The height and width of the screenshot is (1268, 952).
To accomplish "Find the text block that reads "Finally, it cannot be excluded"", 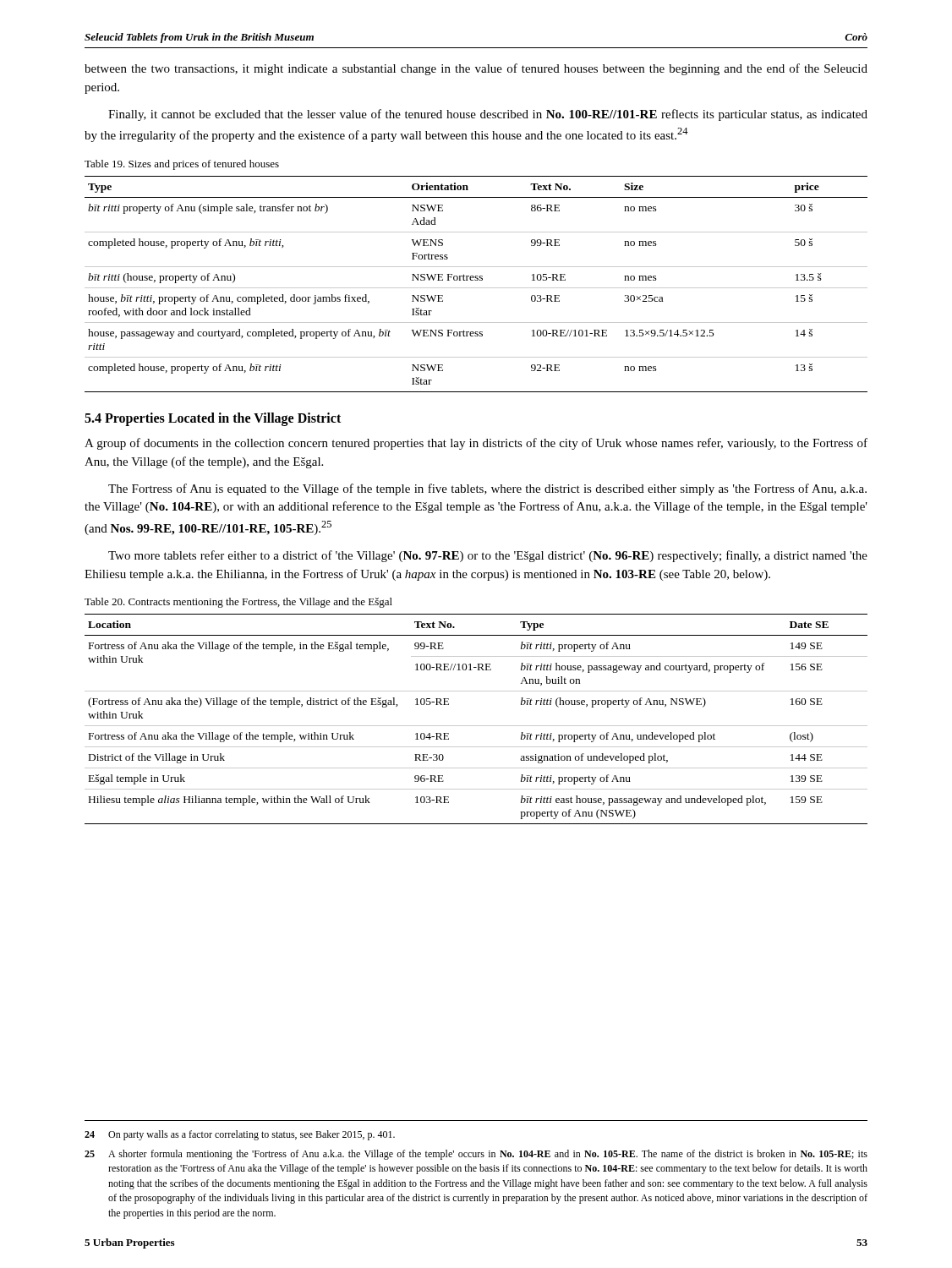I will point(476,125).
